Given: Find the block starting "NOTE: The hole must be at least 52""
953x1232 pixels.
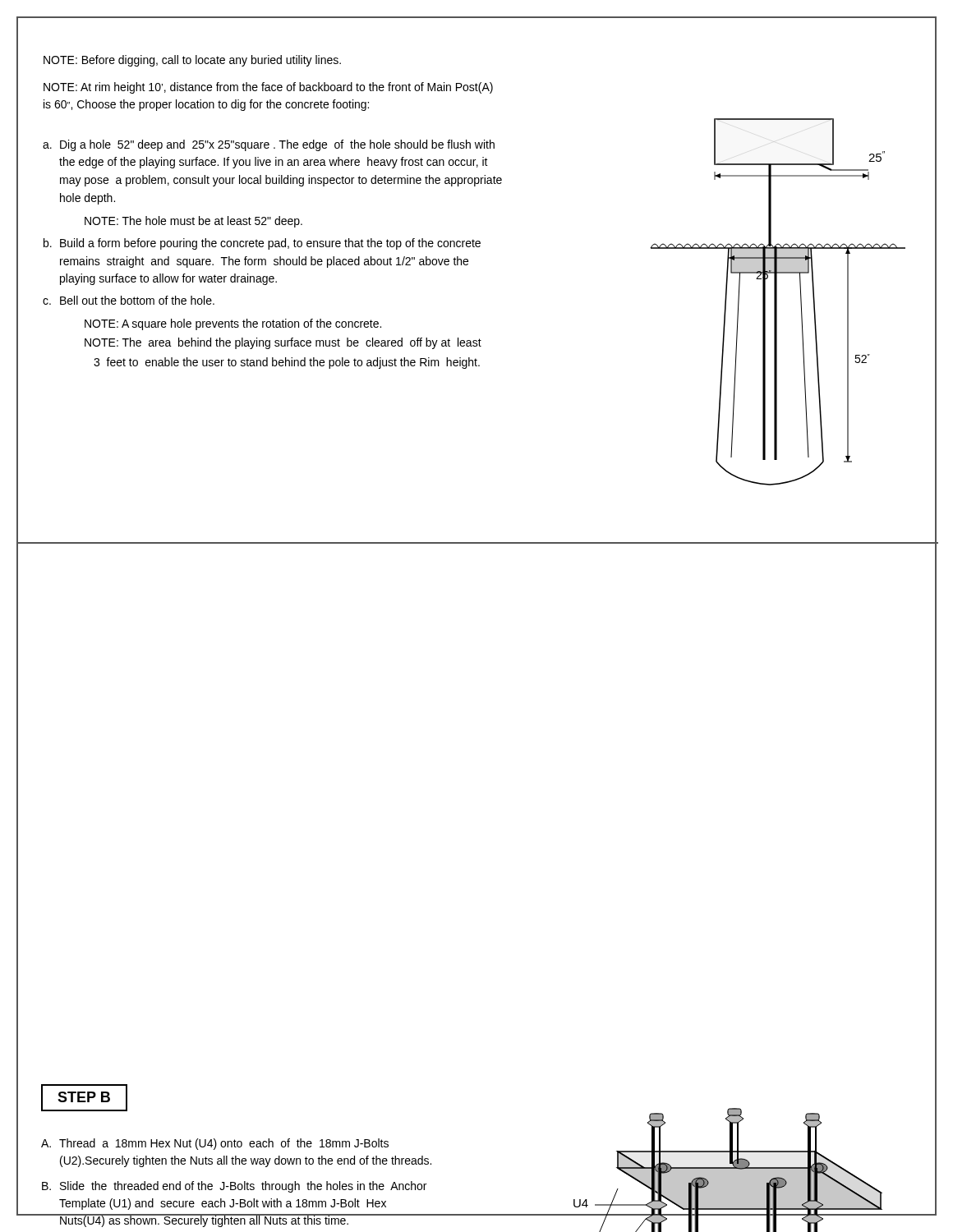Looking at the screenshot, I should 193,221.
